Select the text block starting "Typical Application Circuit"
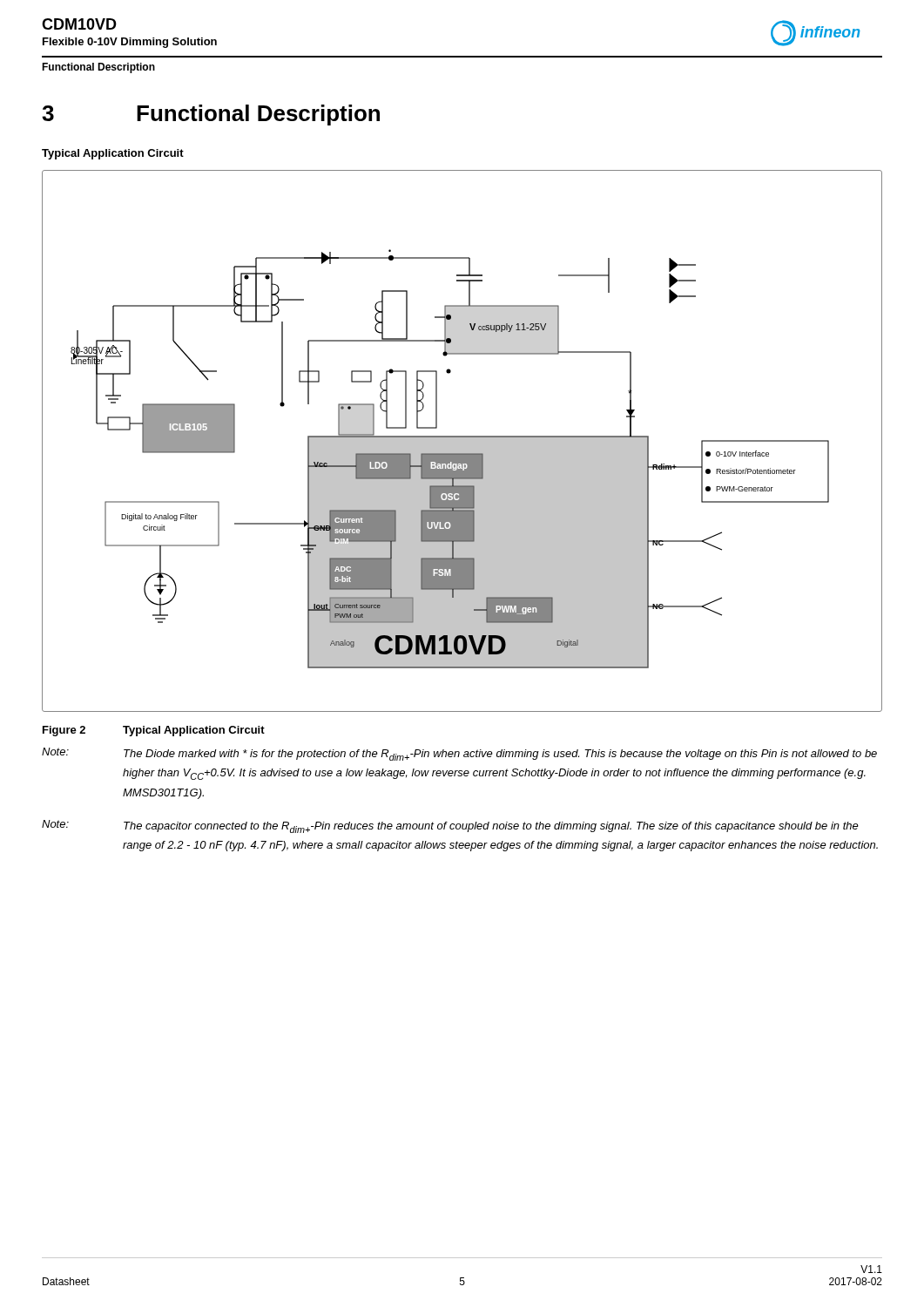This screenshot has width=924, height=1307. pos(113,153)
